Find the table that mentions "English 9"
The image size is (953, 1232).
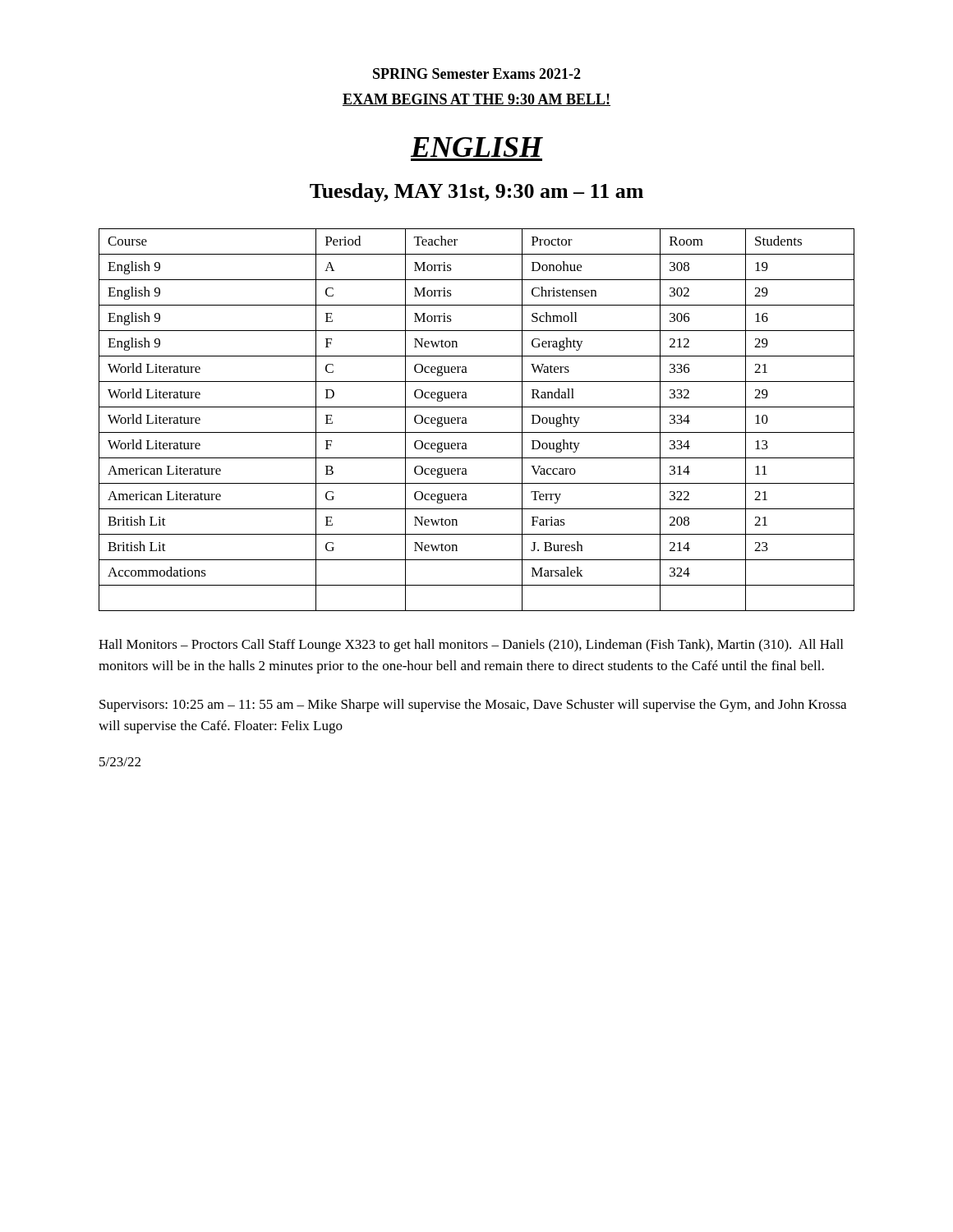[x=476, y=420]
